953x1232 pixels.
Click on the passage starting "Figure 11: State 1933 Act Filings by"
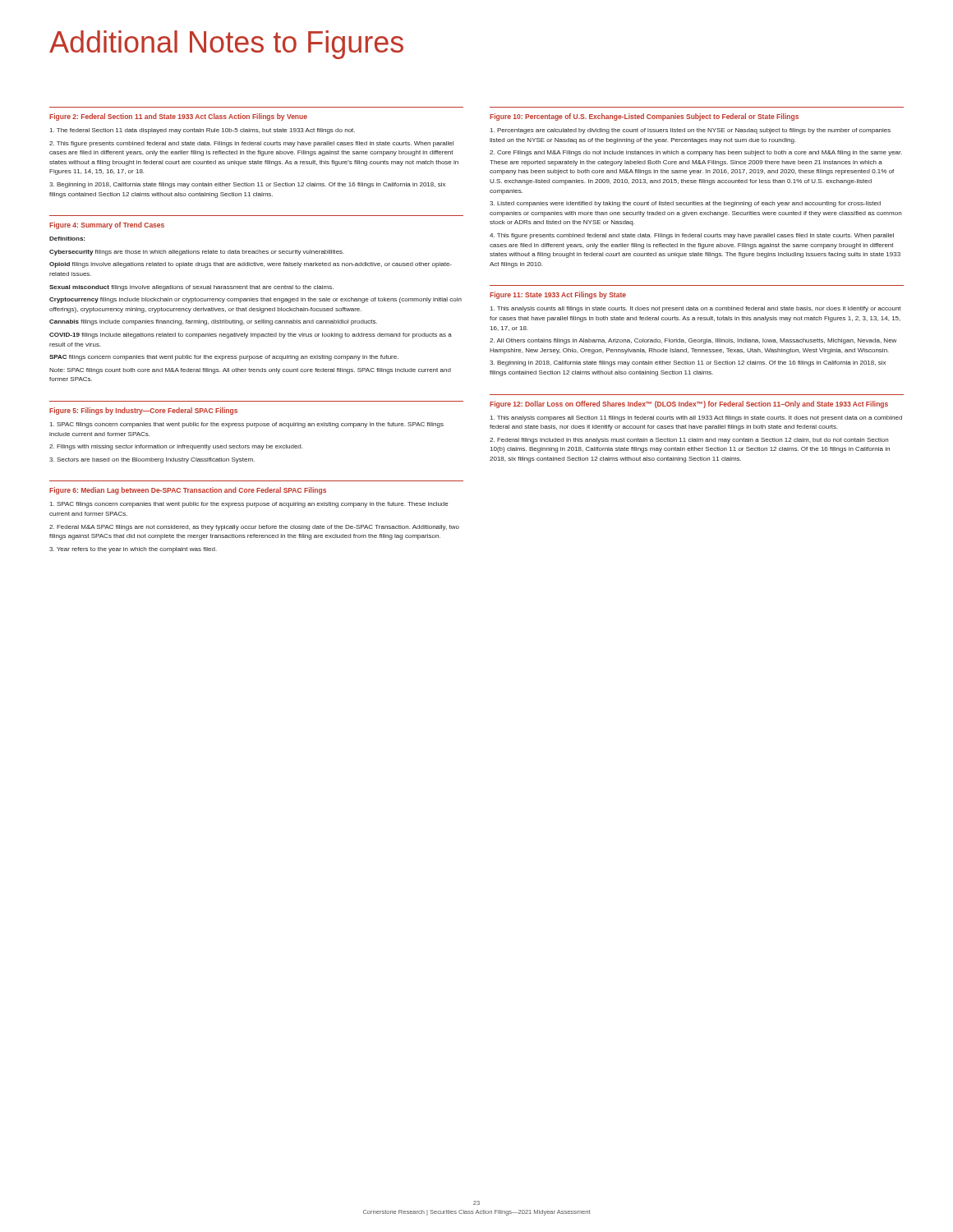697,334
